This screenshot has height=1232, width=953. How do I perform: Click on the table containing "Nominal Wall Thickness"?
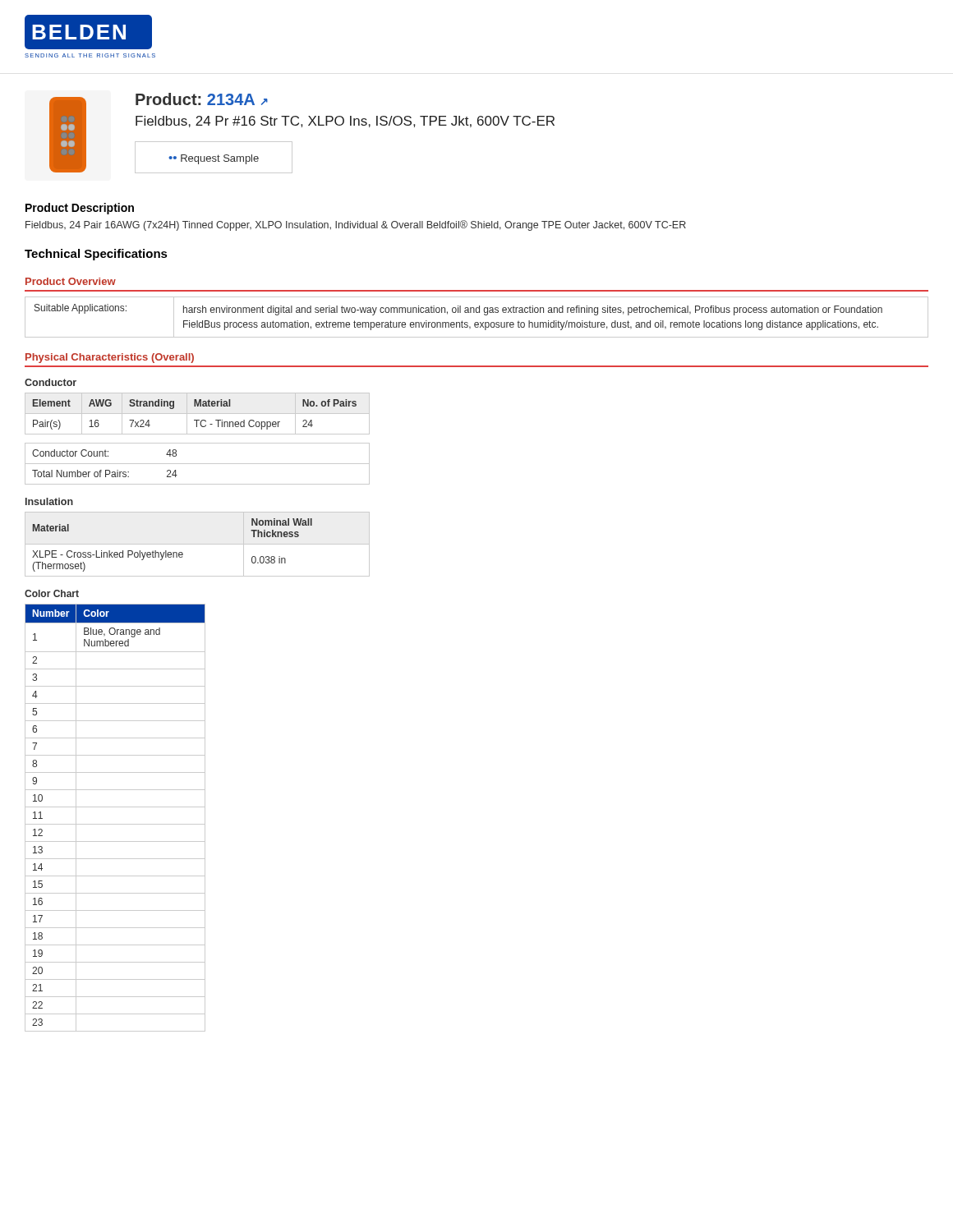[476, 544]
